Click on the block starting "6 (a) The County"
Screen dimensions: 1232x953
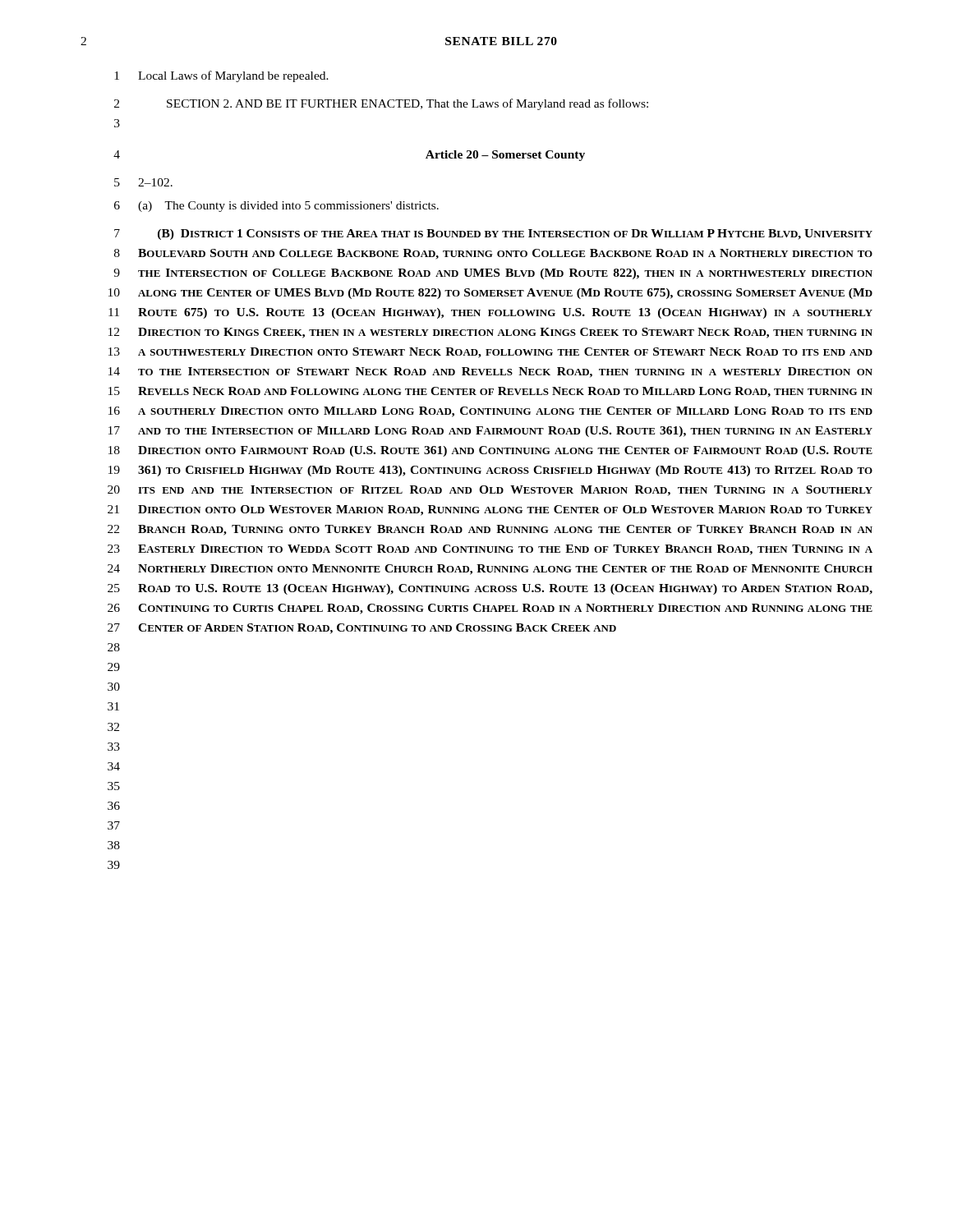(276, 207)
